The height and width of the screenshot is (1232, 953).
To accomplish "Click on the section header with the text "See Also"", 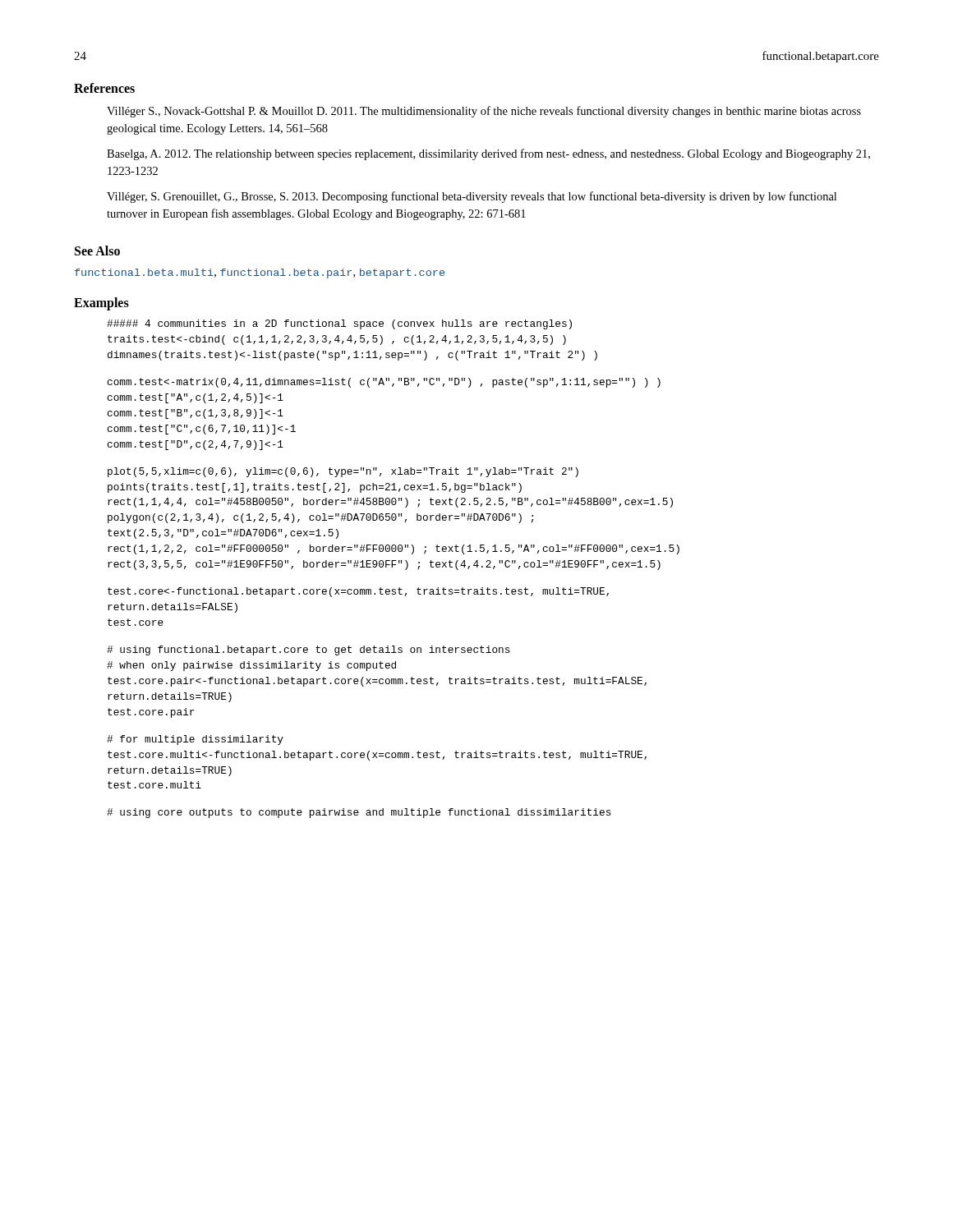I will point(97,251).
